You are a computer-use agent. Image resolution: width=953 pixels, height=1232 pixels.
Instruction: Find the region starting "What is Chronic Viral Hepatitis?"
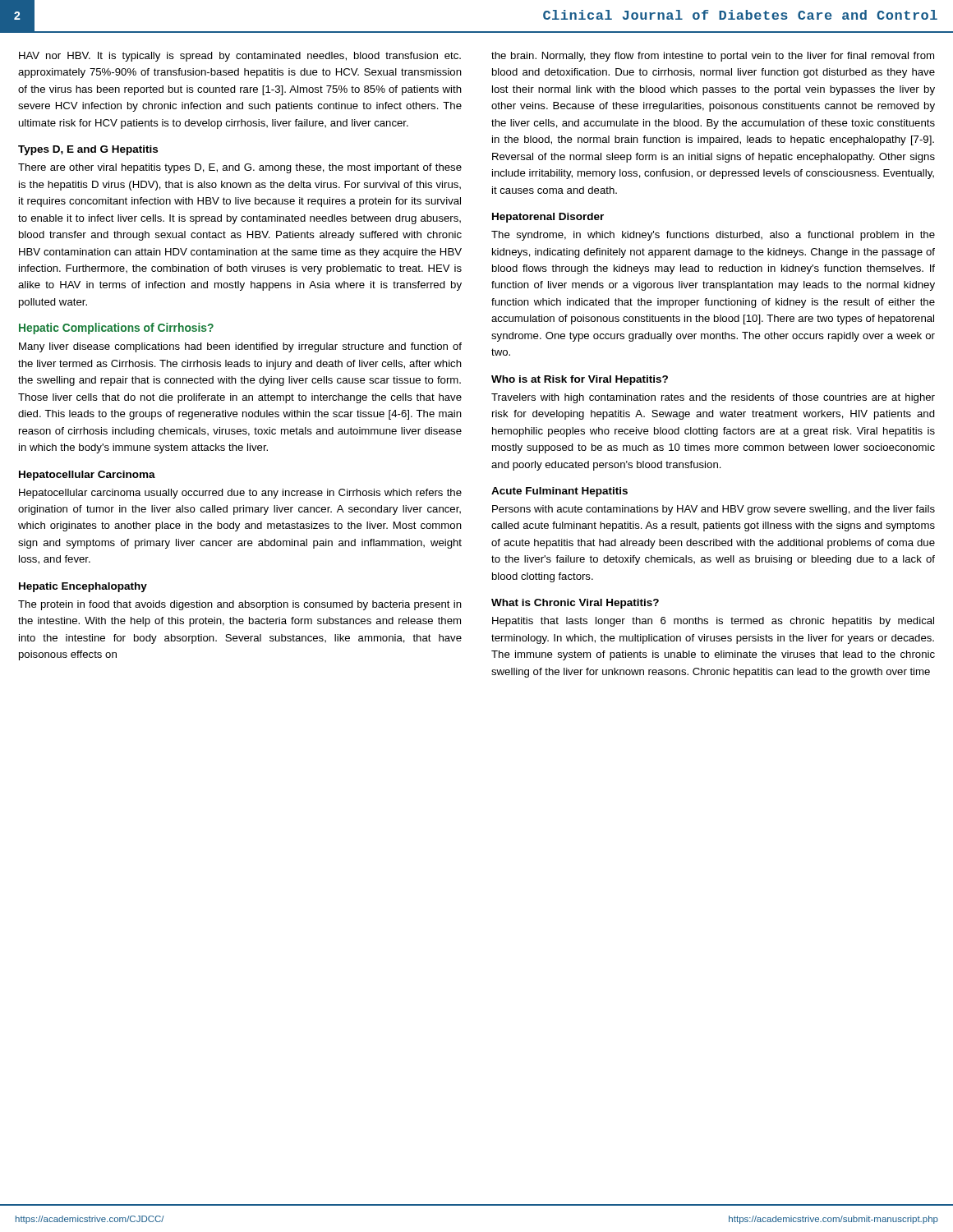pyautogui.click(x=575, y=603)
